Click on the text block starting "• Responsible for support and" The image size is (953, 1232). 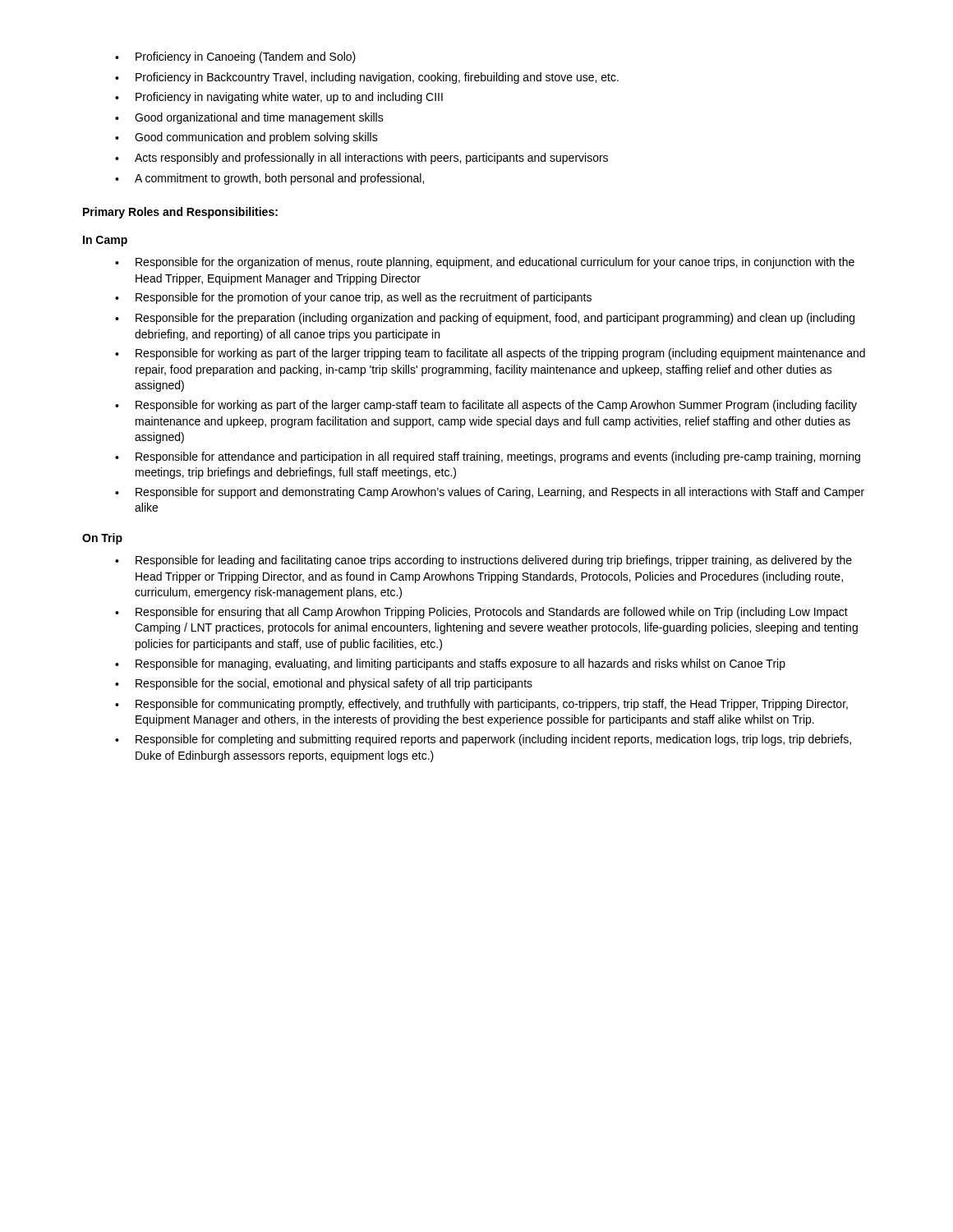pyautogui.click(x=493, y=501)
